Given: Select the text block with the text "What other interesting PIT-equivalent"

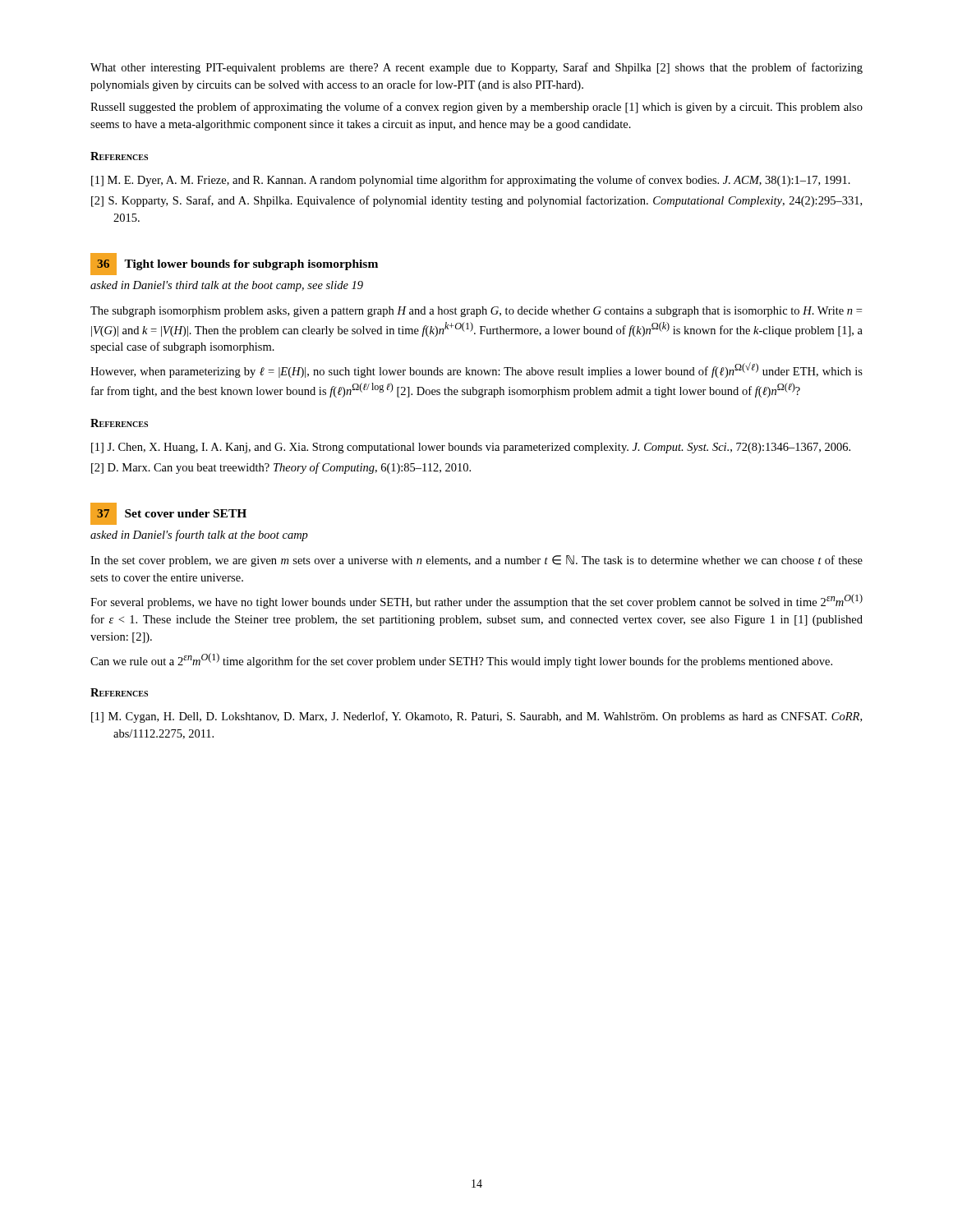Looking at the screenshot, I should coord(476,76).
